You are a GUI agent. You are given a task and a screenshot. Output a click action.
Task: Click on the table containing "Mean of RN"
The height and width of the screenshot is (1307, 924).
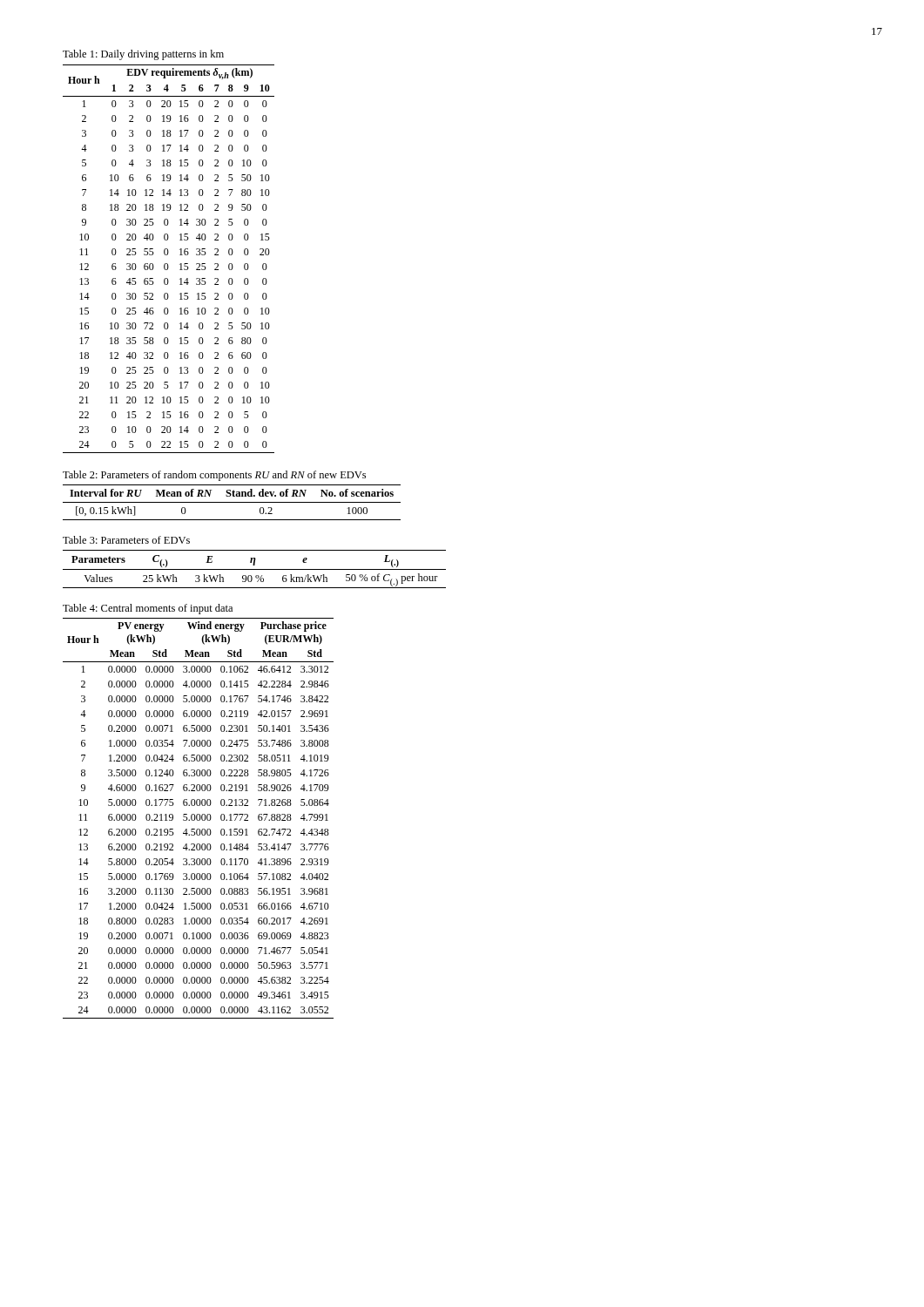tap(463, 503)
